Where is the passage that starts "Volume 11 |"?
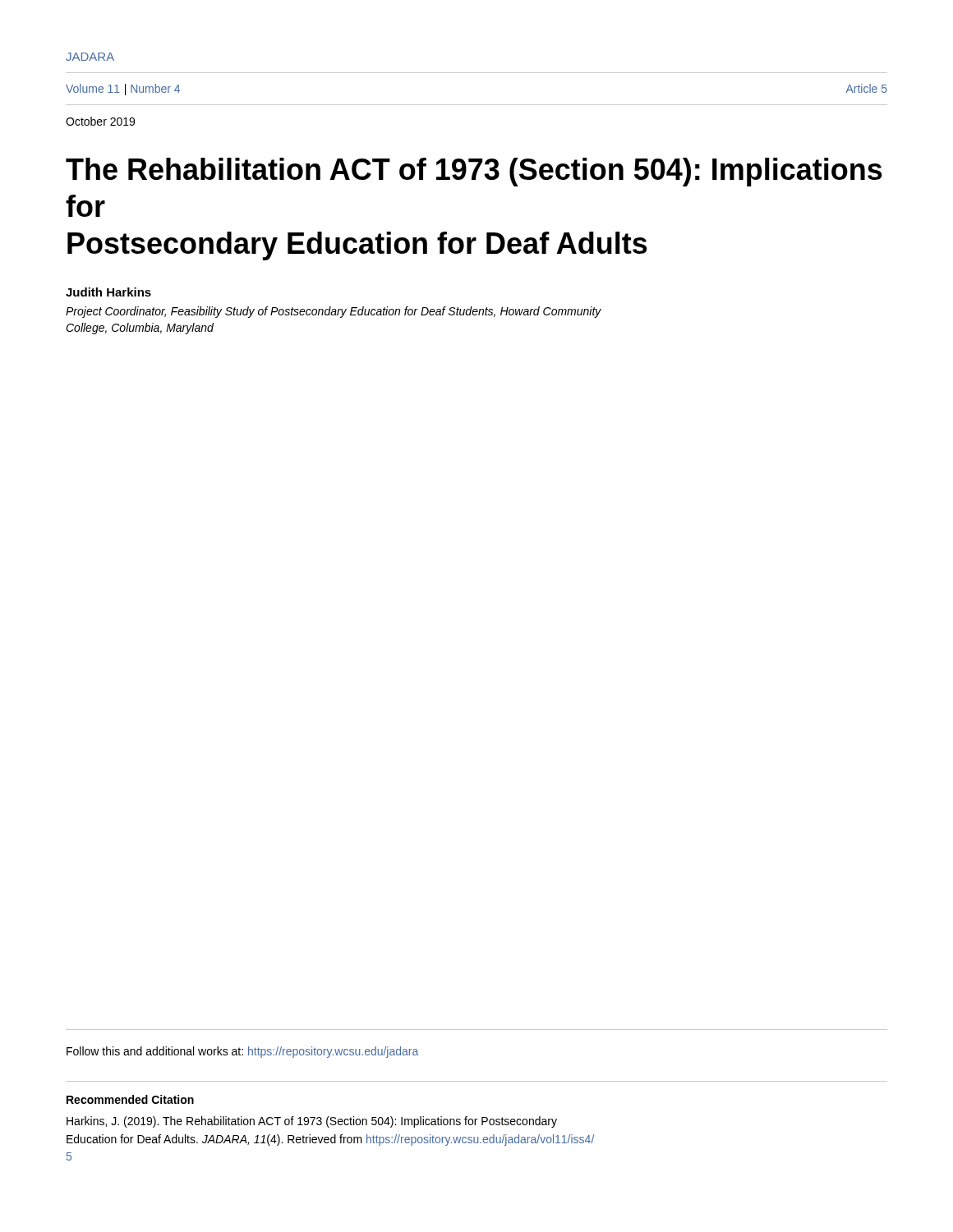Screen dimensions: 1232x953 tap(125, 89)
